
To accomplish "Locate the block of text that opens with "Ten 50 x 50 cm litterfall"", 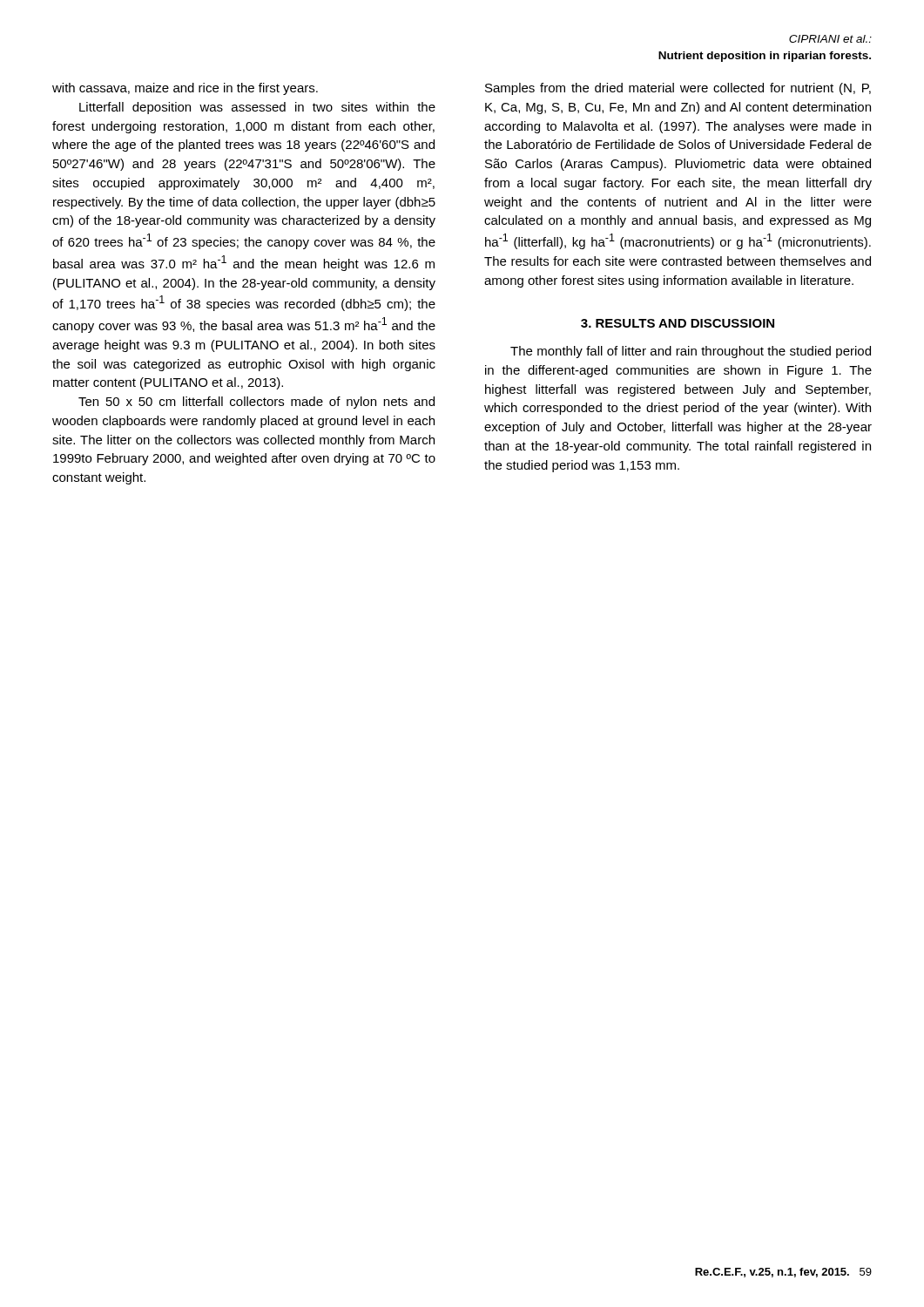I will point(244,439).
